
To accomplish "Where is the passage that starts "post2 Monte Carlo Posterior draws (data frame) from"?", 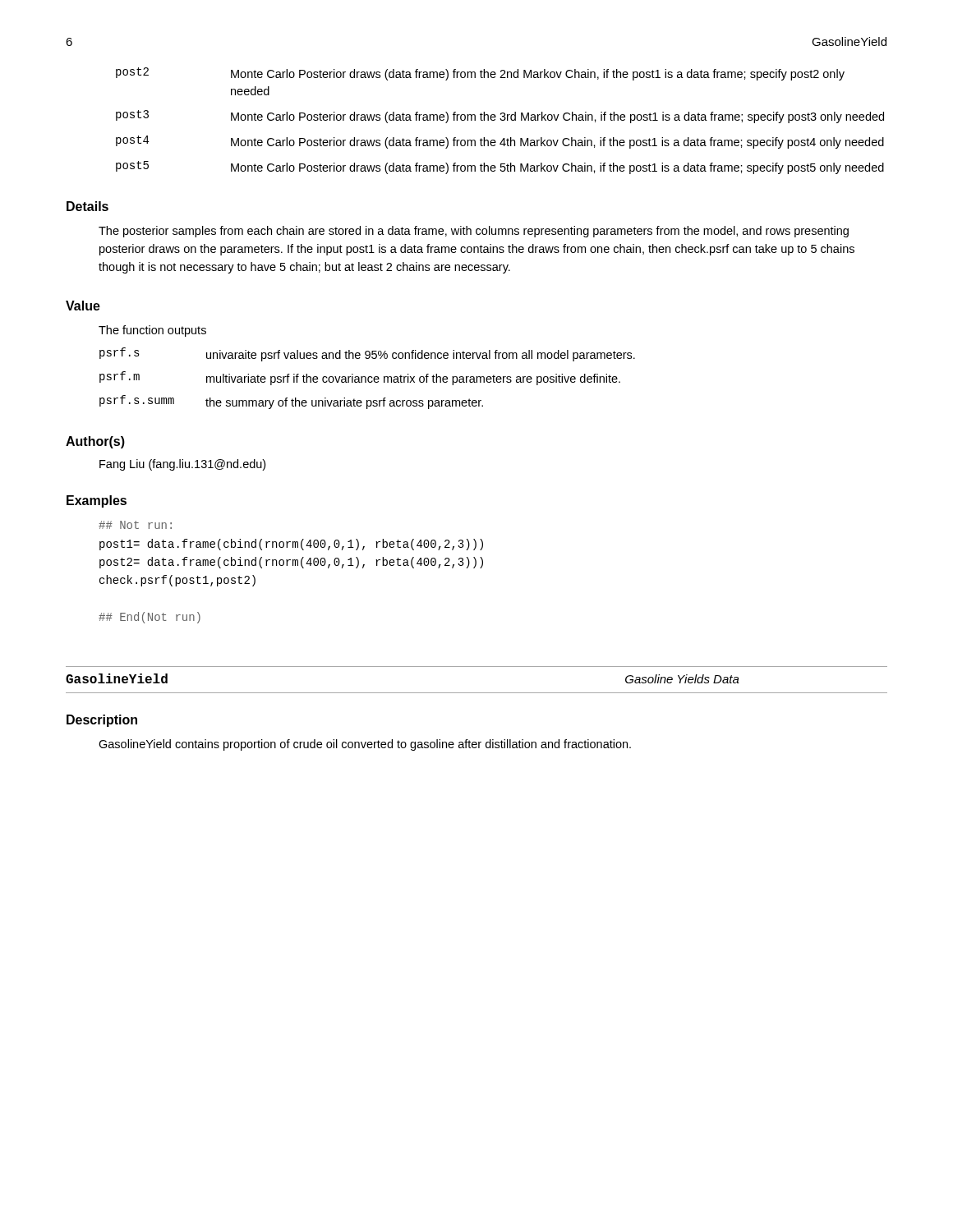I will coord(476,83).
